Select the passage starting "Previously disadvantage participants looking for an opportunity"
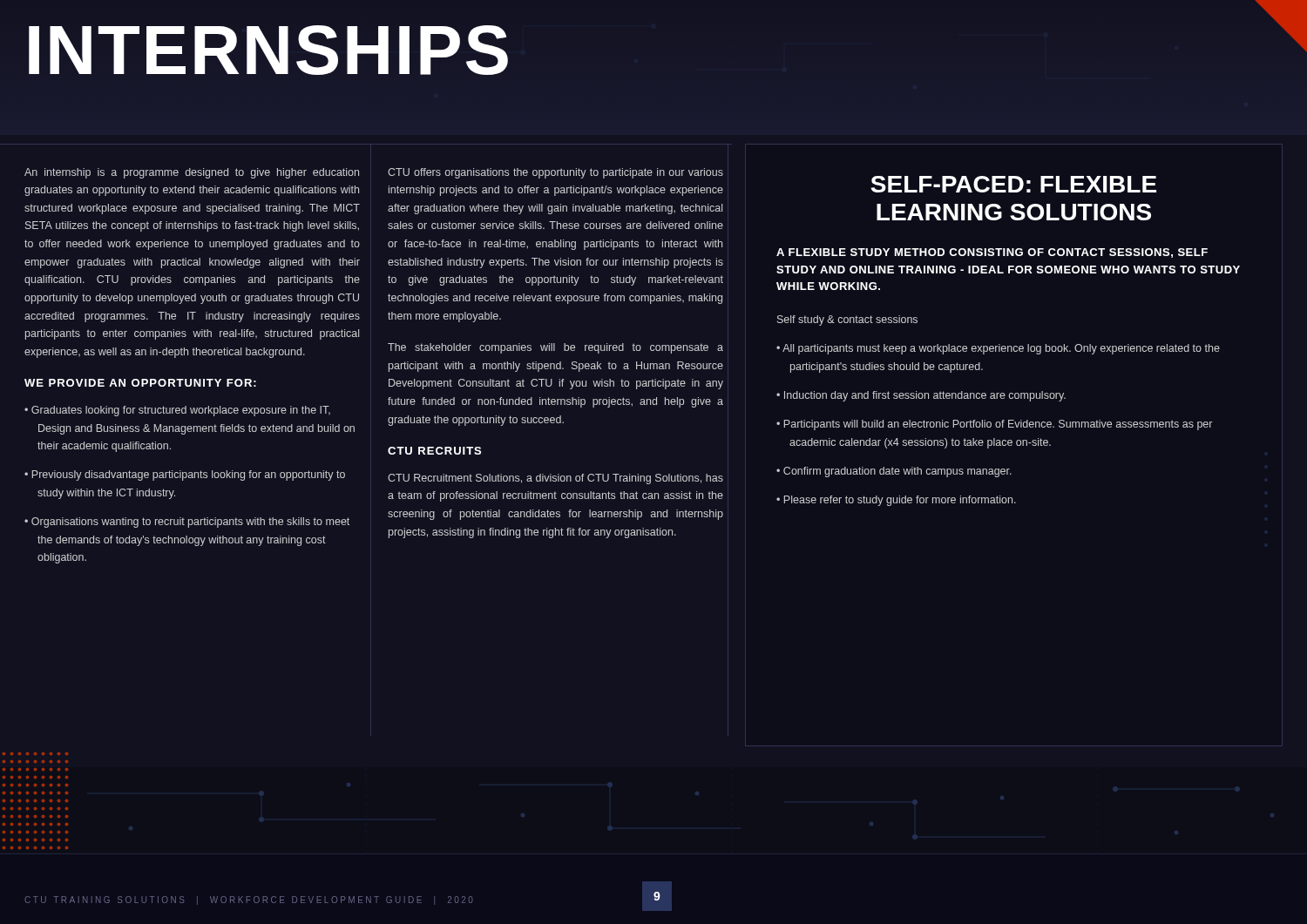 coord(192,484)
